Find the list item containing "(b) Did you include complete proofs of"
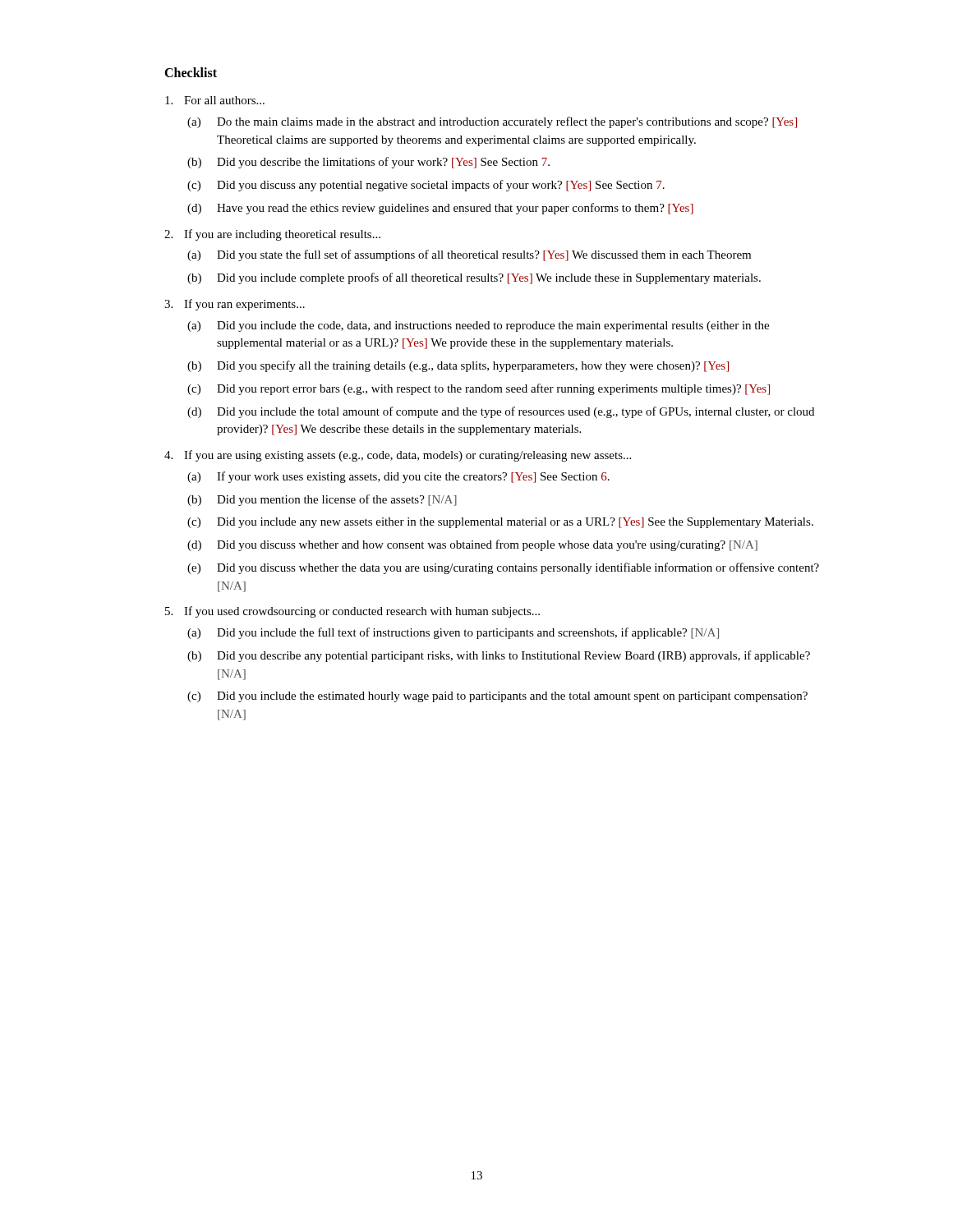 point(474,278)
